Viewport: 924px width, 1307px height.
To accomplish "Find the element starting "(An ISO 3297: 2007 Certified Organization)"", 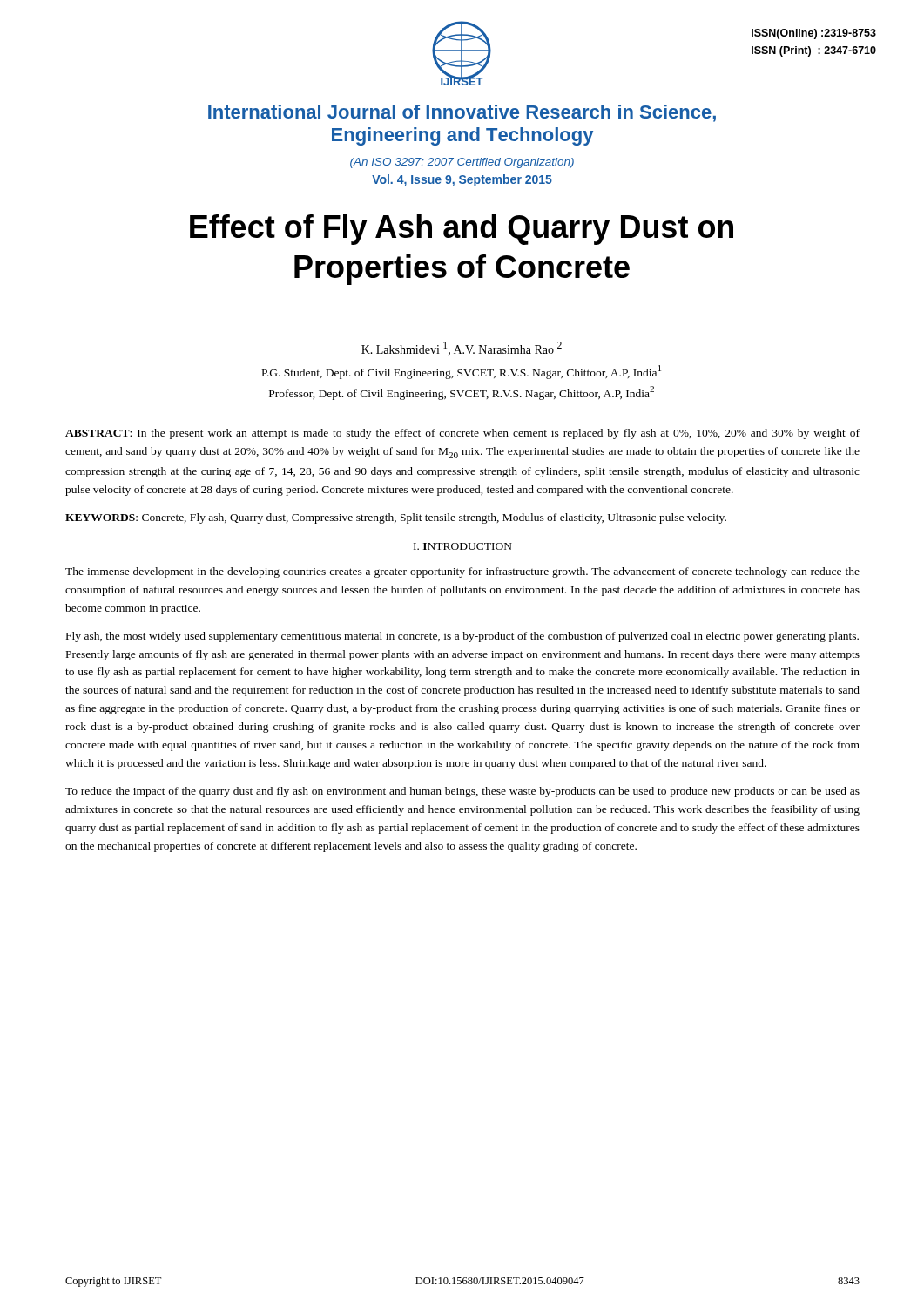I will 462,162.
